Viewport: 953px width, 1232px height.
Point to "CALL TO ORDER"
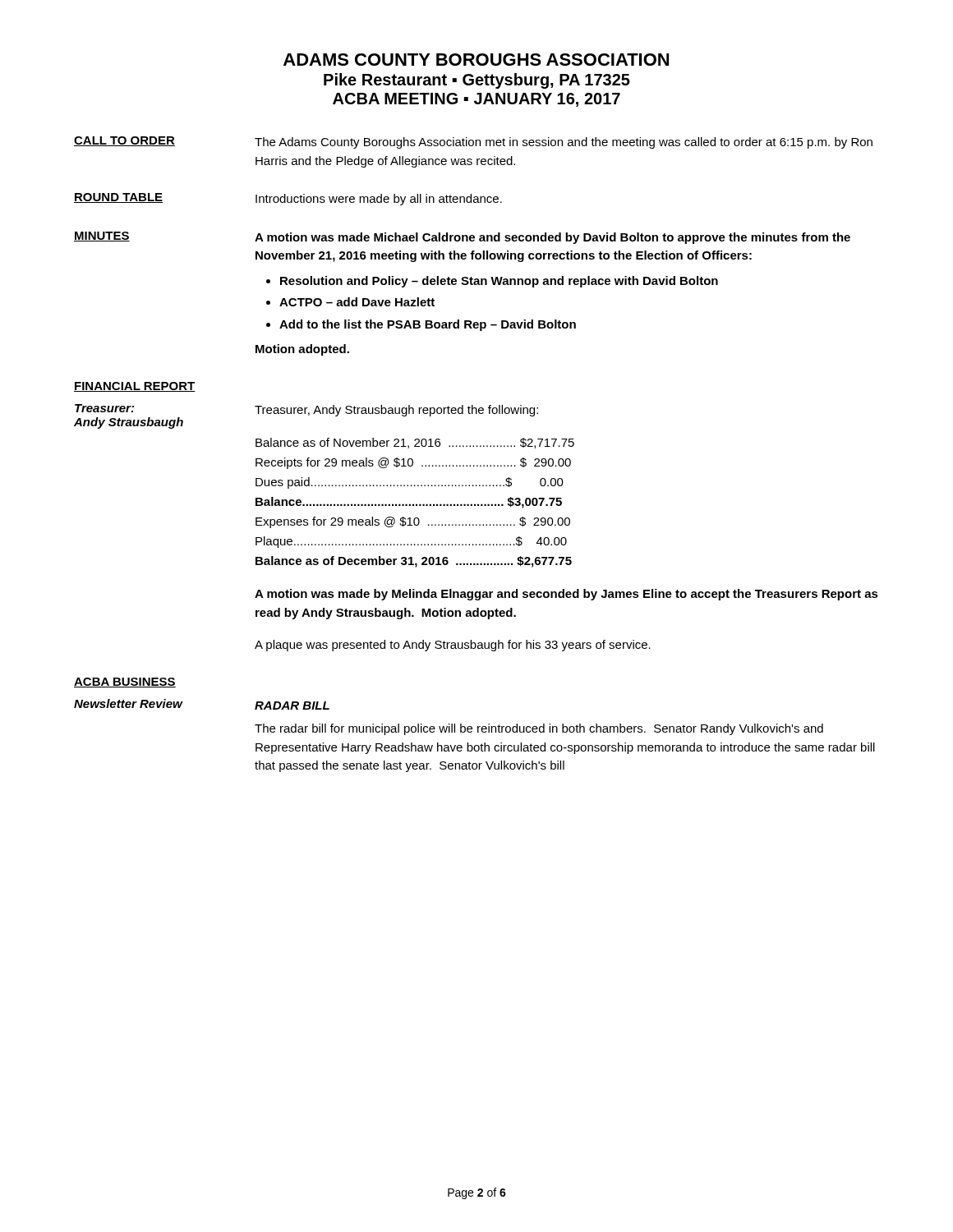pos(124,140)
